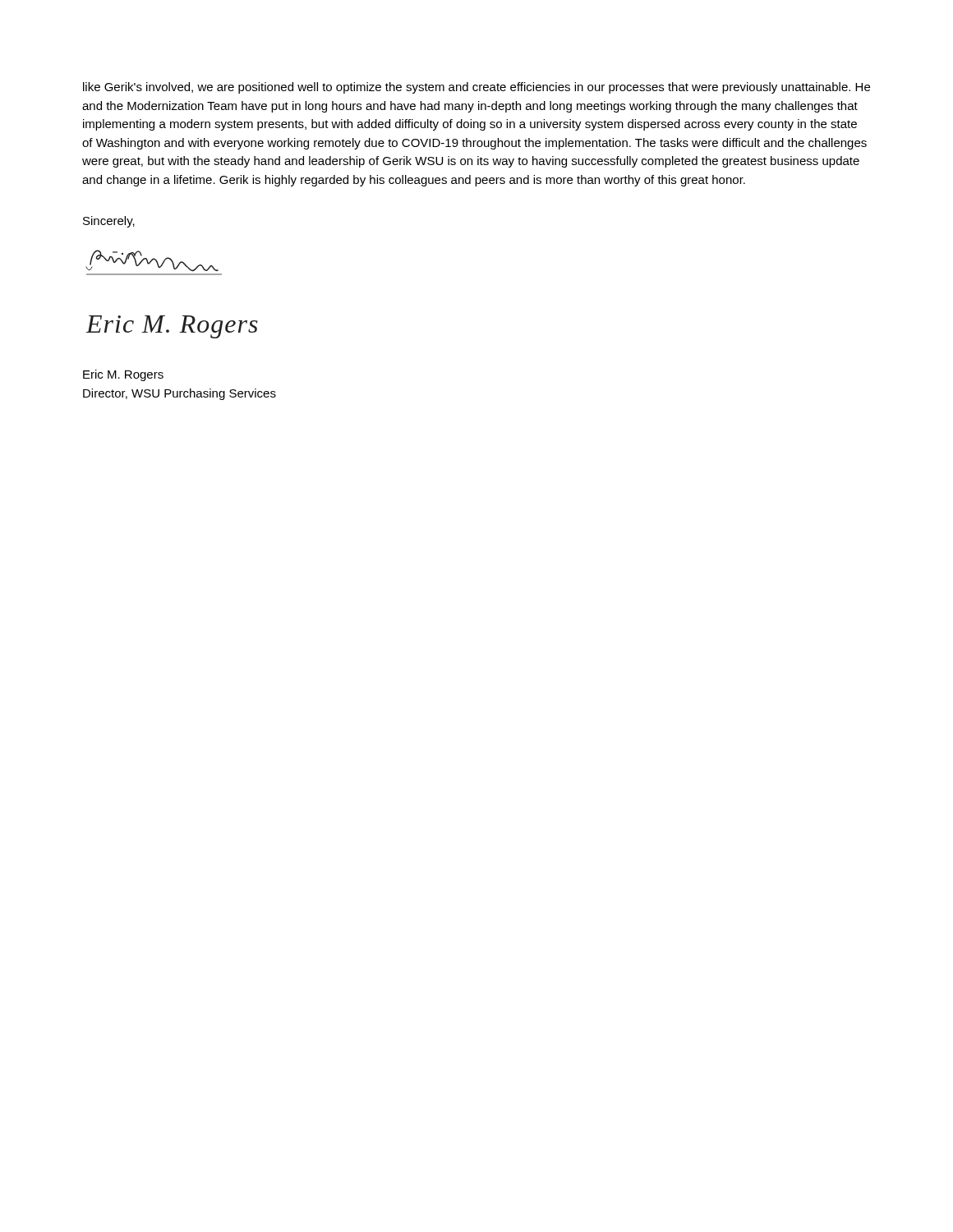Locate the text that reads "Director, WSU Purchasing Services"
Image resolution: width=953 pixels, height=1232 pixels.
[x=180, y=394]
